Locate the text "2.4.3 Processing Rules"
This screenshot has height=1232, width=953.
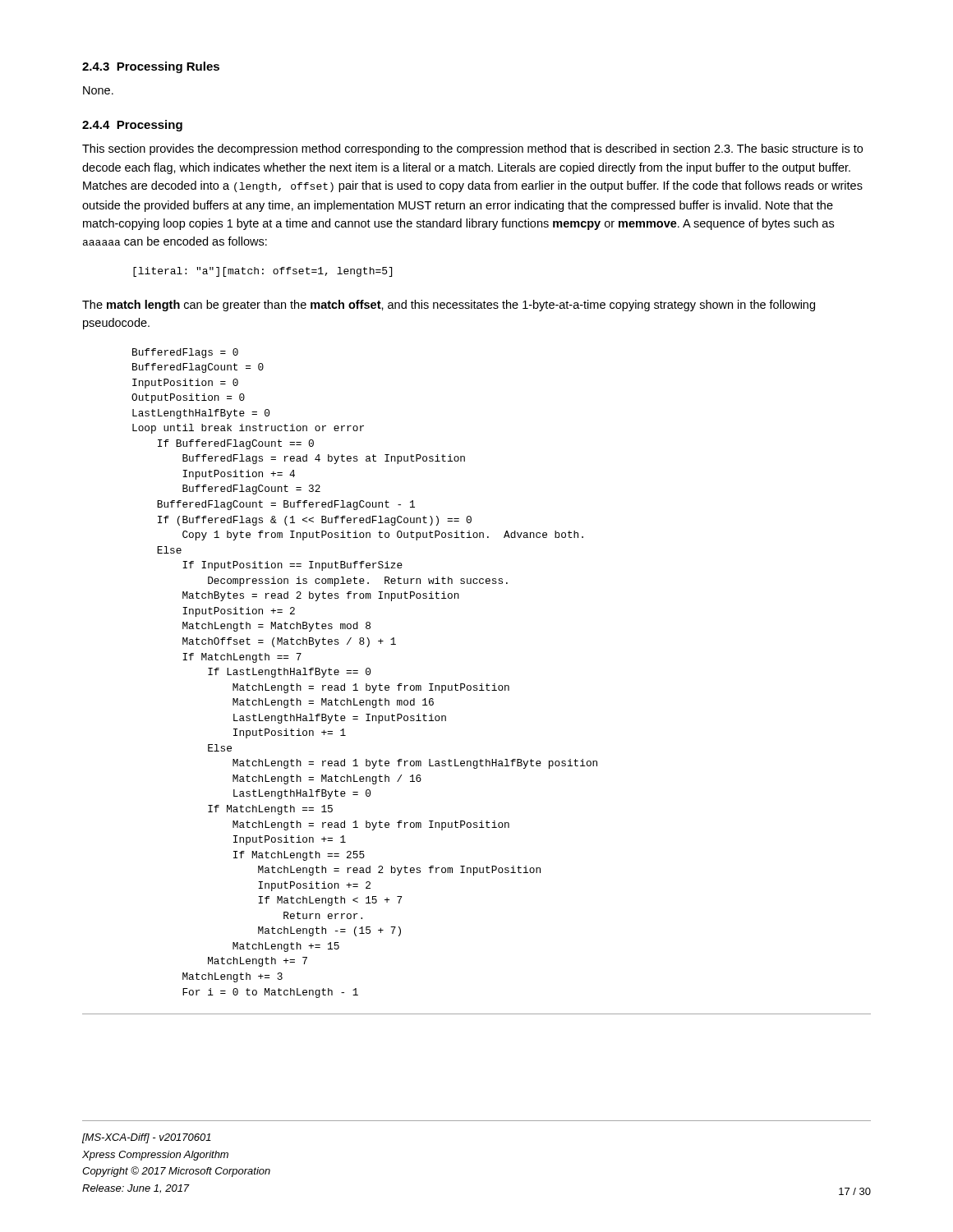coord(151,66)
